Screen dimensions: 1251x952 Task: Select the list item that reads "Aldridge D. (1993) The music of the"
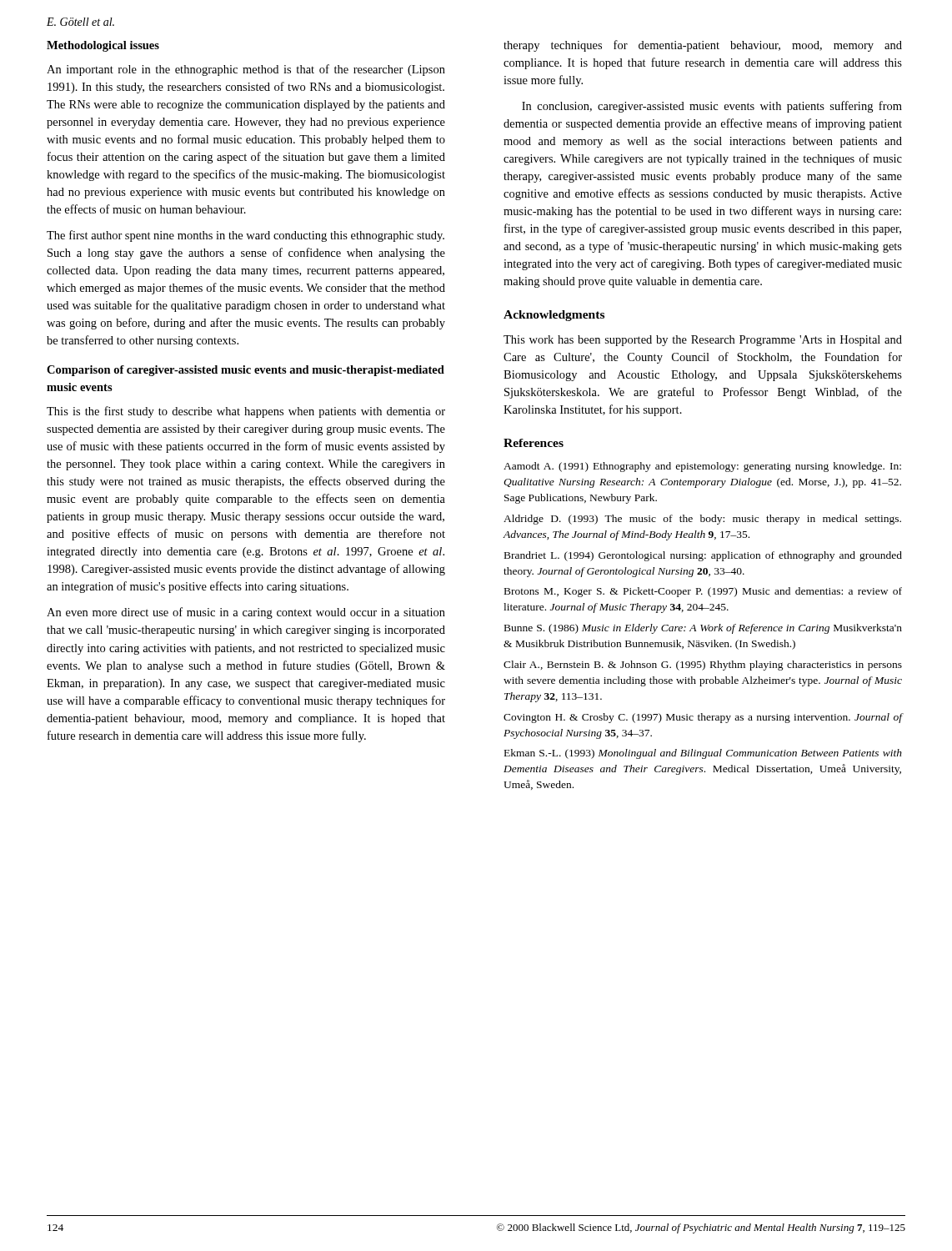coord(703,526)
